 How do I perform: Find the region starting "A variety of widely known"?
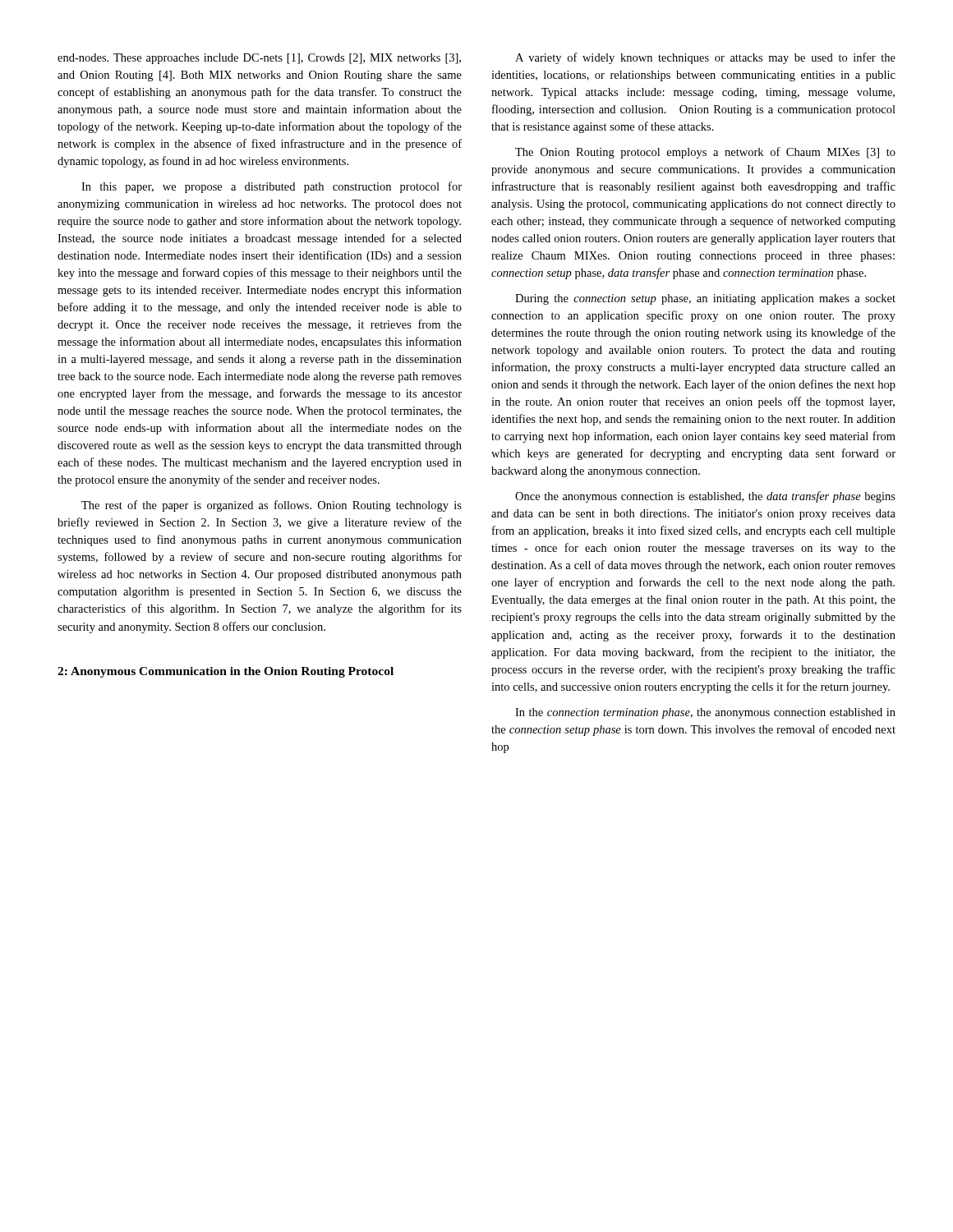coord(693,92)
